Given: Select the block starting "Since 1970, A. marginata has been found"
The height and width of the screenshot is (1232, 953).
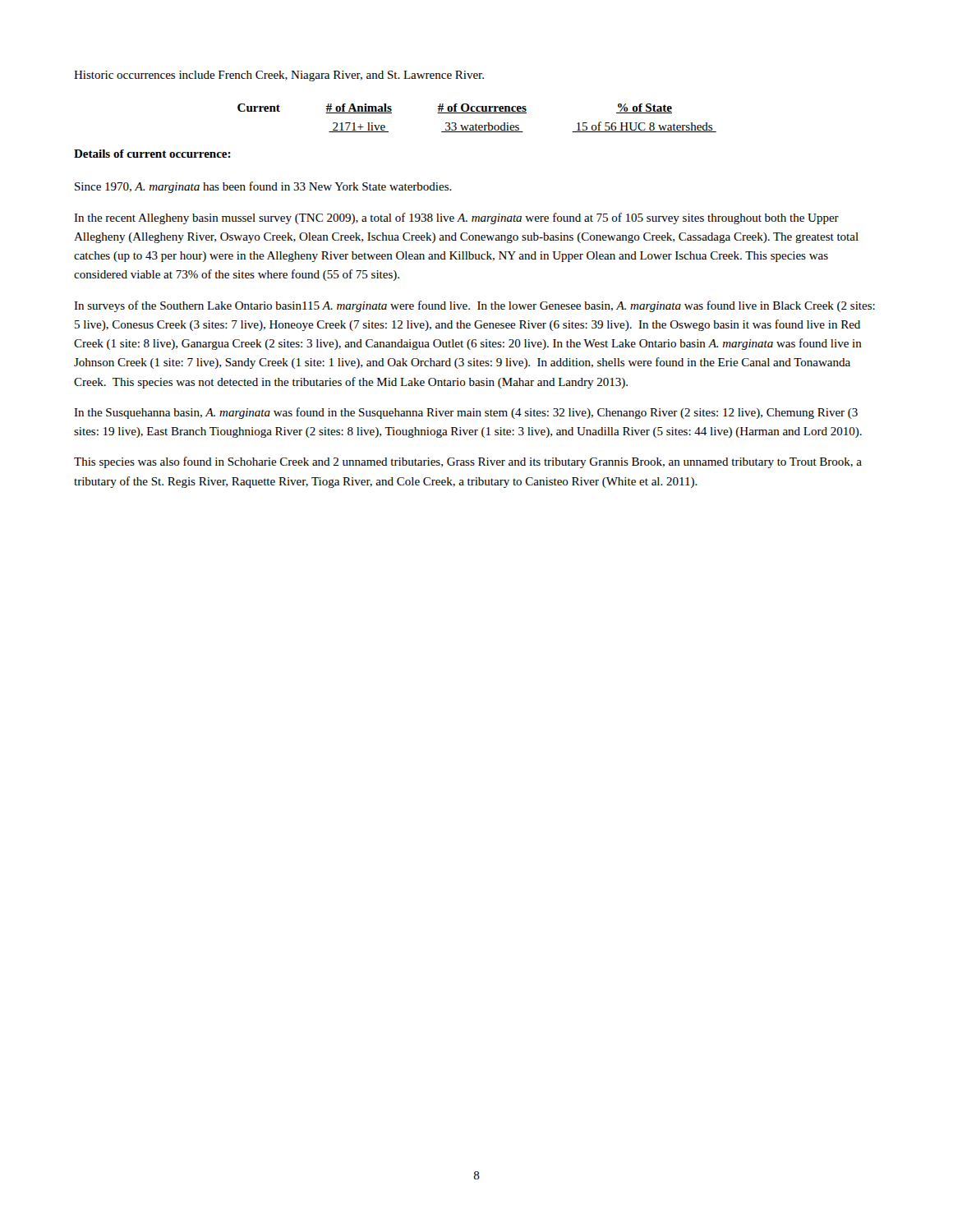Looking at the screenshot, I should 263,187.
